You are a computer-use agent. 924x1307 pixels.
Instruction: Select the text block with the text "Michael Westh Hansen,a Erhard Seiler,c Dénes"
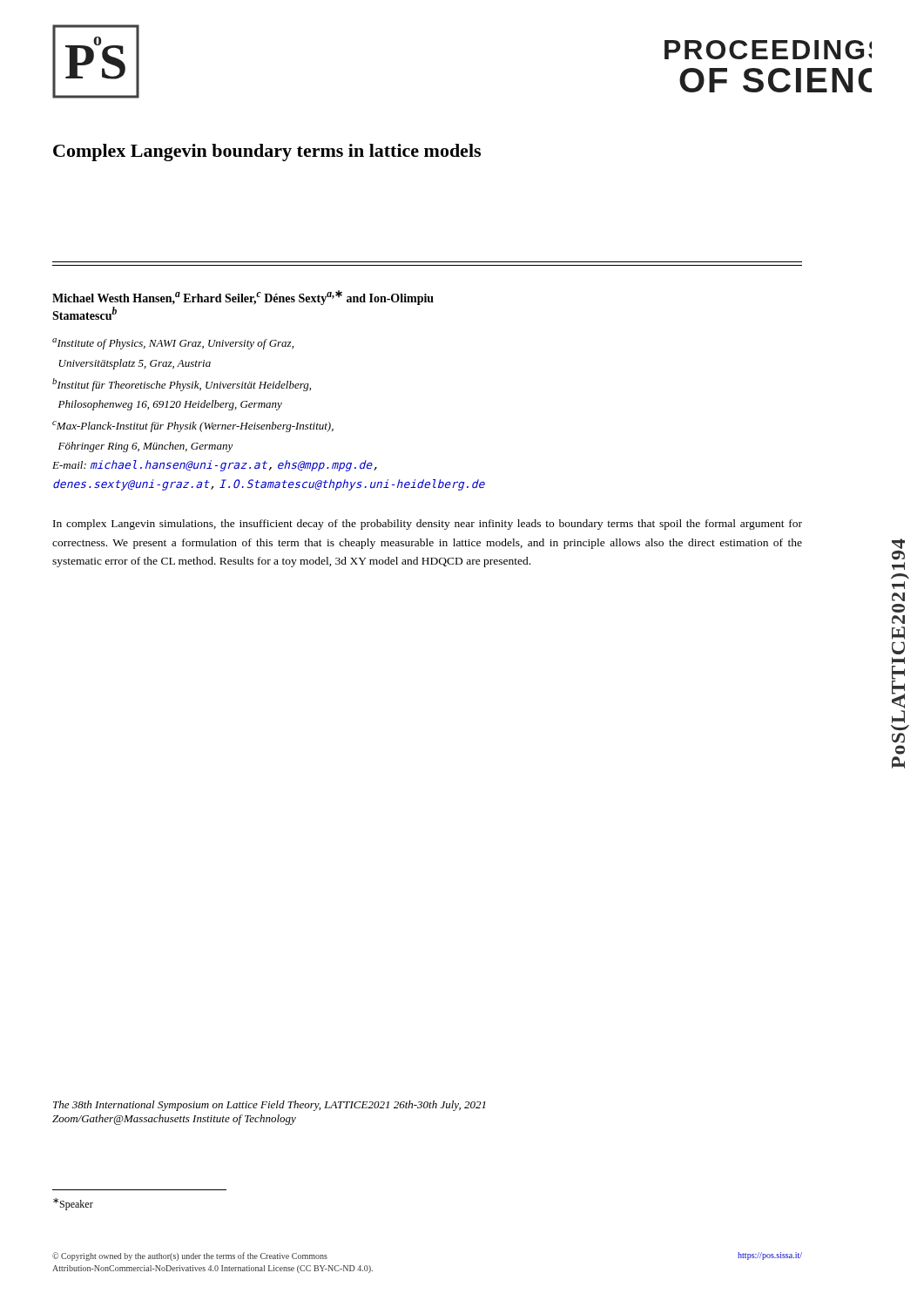[243, 298]
